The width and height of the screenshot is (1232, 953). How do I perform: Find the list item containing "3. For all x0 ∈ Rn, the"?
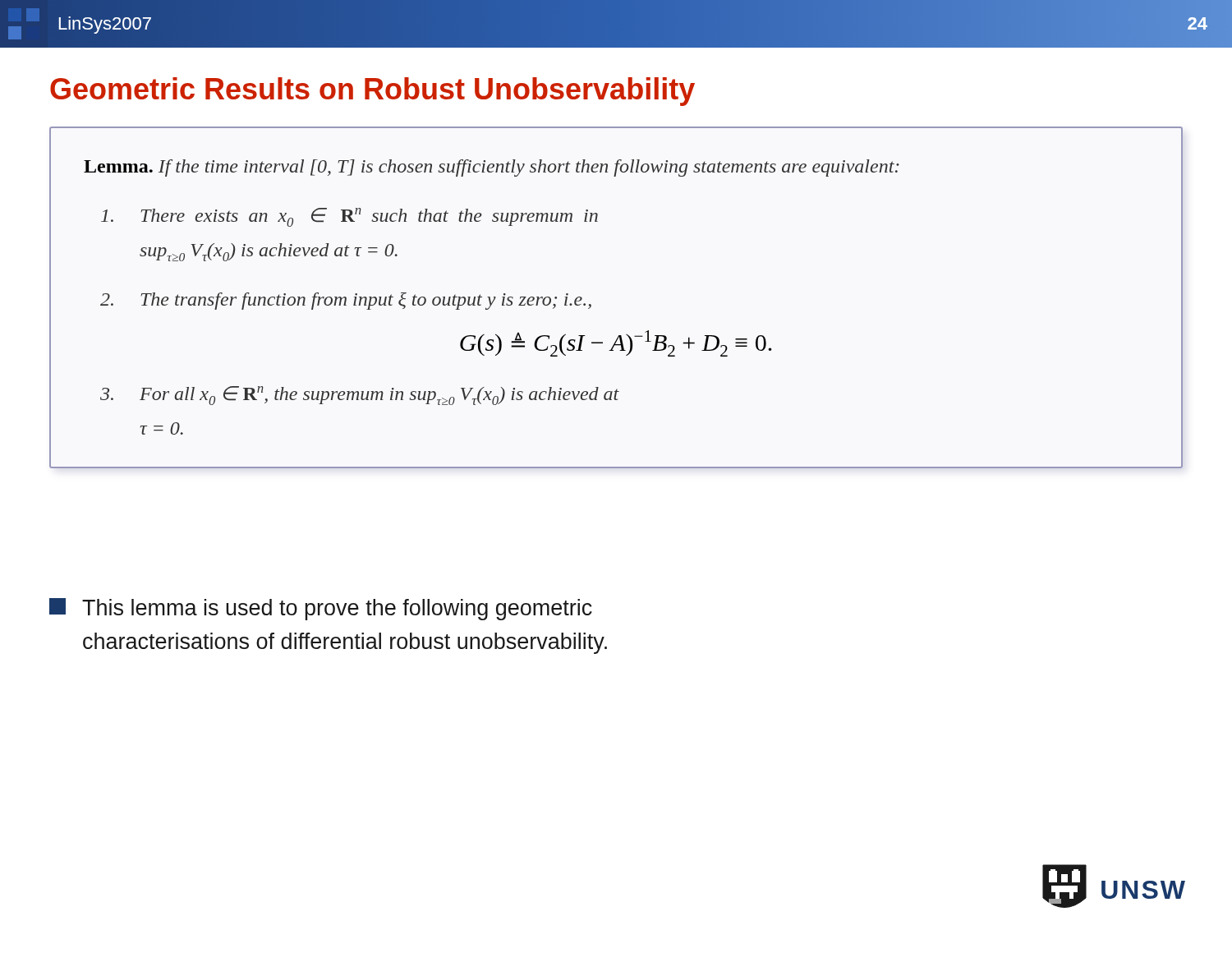(x=359, y=411)
